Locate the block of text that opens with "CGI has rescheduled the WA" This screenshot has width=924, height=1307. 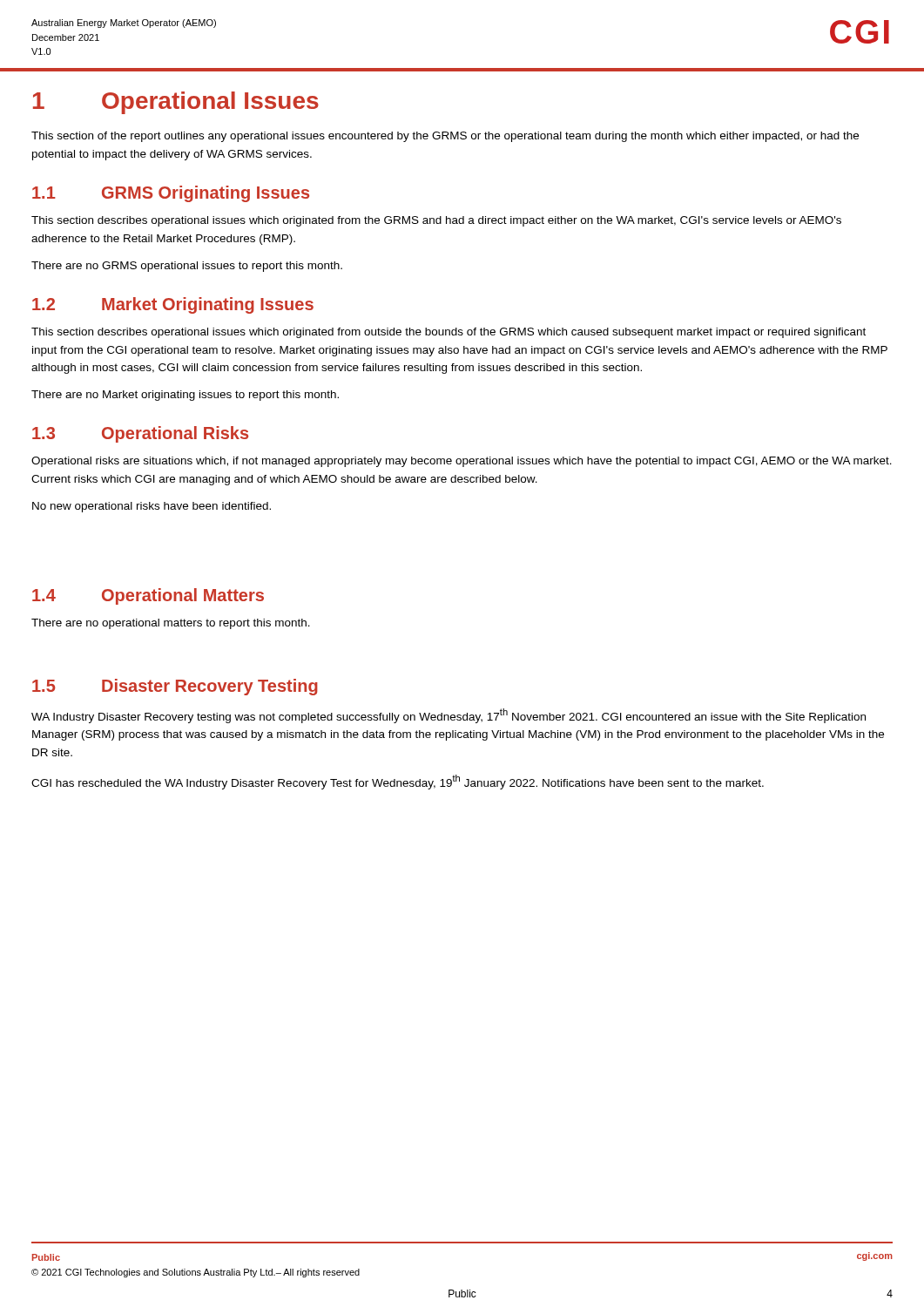[398, 781]
